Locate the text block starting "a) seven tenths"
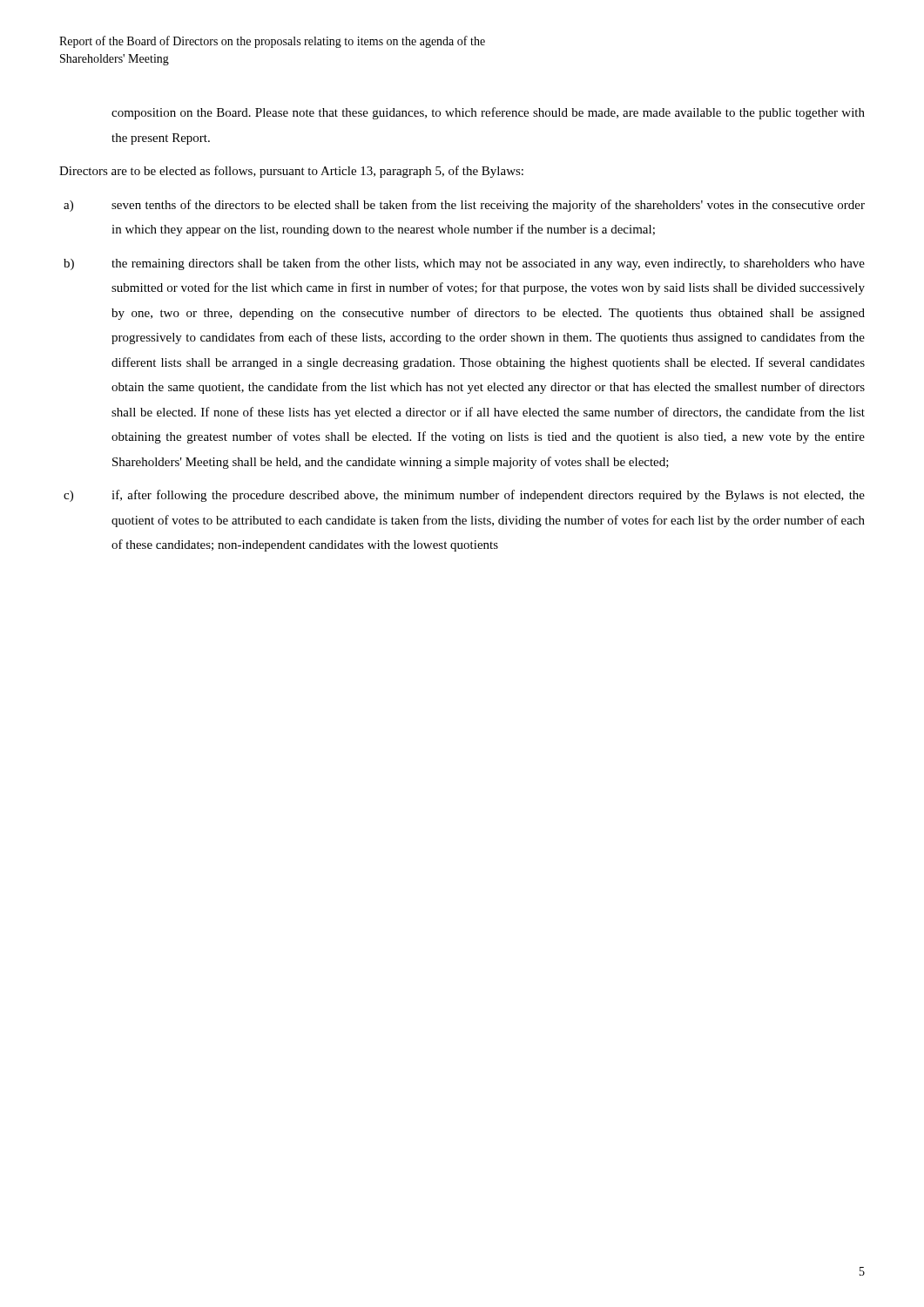Viewport: 924px width, 1307px height. [x=462, y=217]
